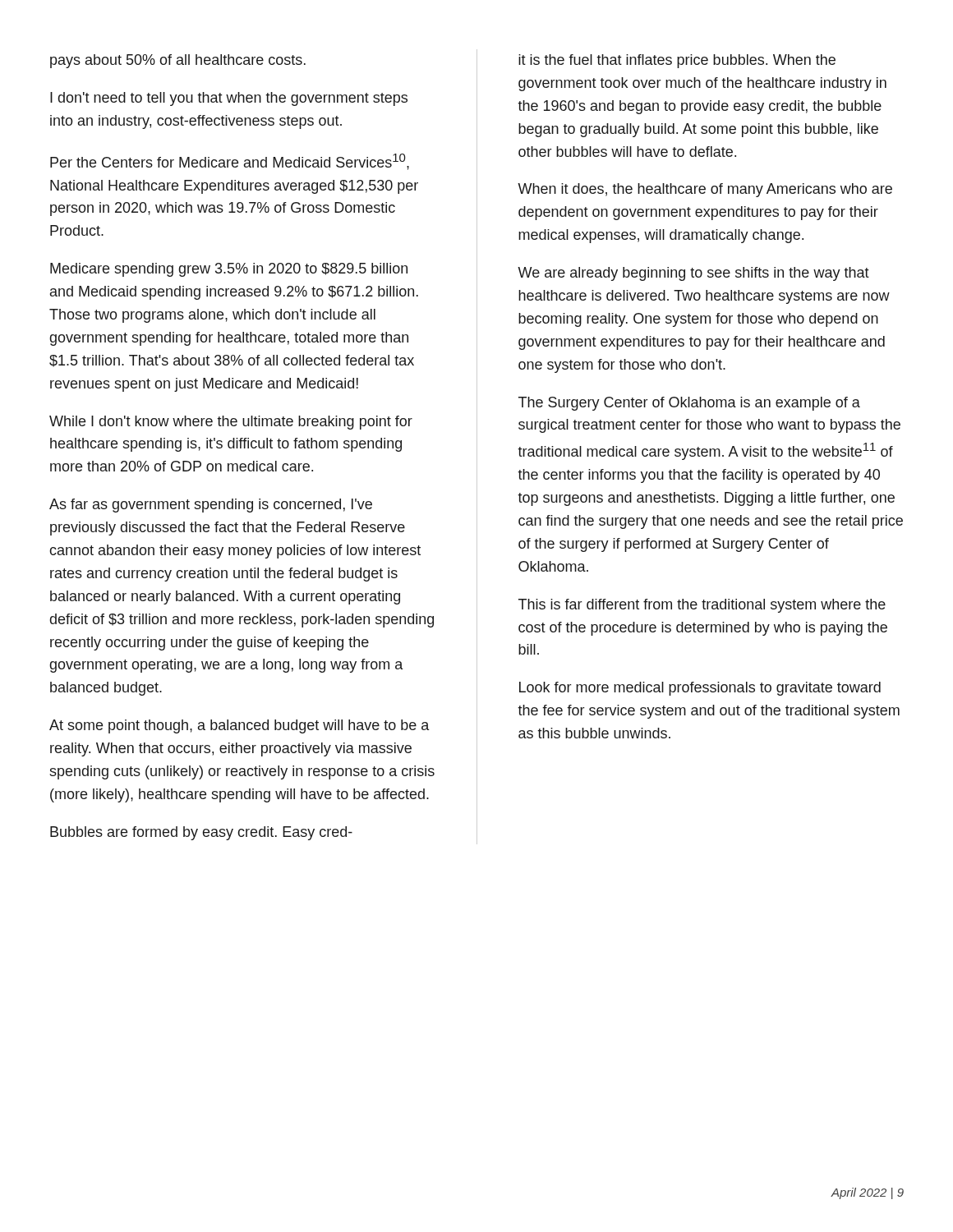Viewport: 953px width, 1232px height.
Task: Point to the region starting "This is far"
Action: click(x=711, y=628)
